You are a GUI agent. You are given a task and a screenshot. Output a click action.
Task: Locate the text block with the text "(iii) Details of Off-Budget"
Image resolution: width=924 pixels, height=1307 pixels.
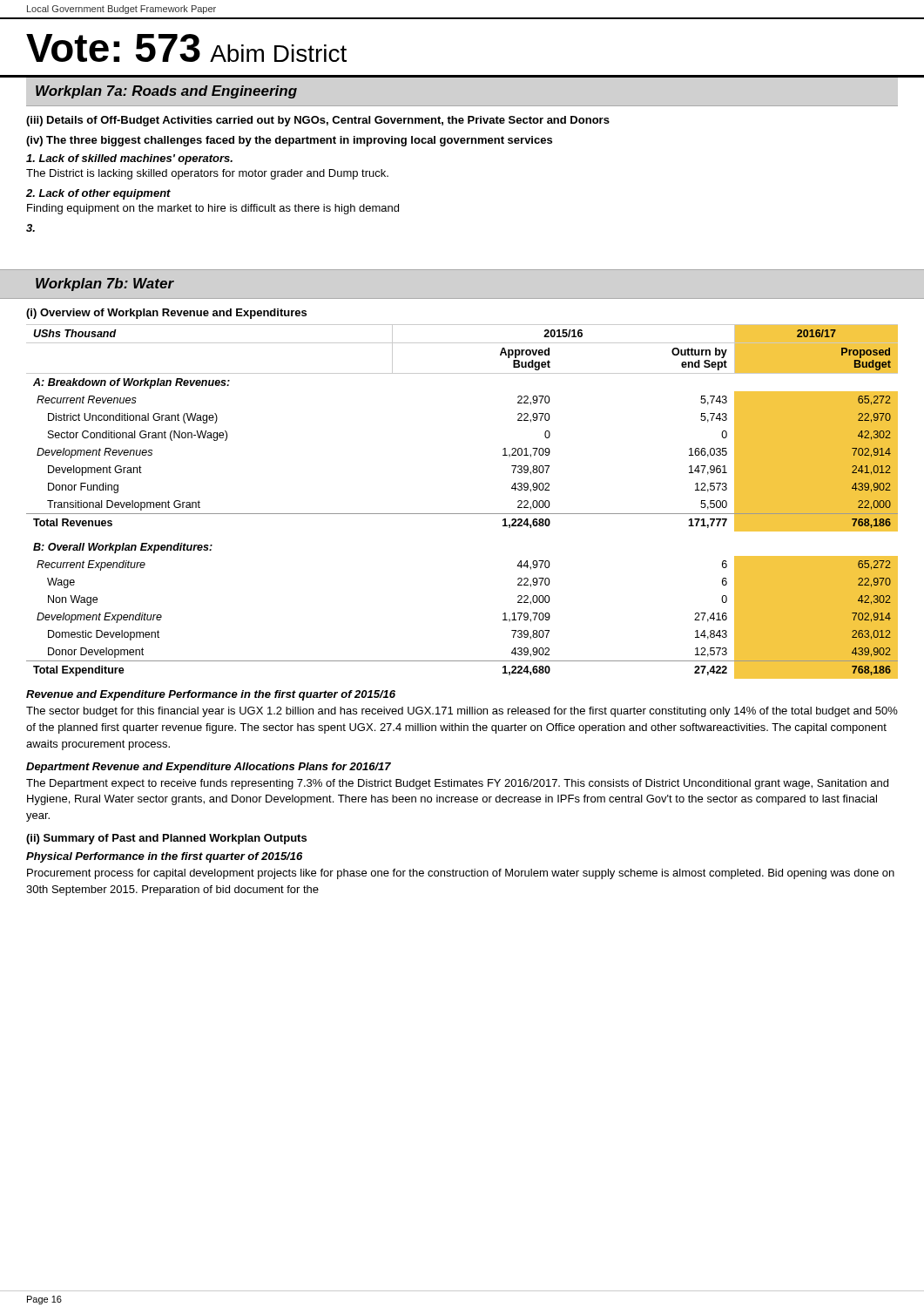click(x=318, y=120)
